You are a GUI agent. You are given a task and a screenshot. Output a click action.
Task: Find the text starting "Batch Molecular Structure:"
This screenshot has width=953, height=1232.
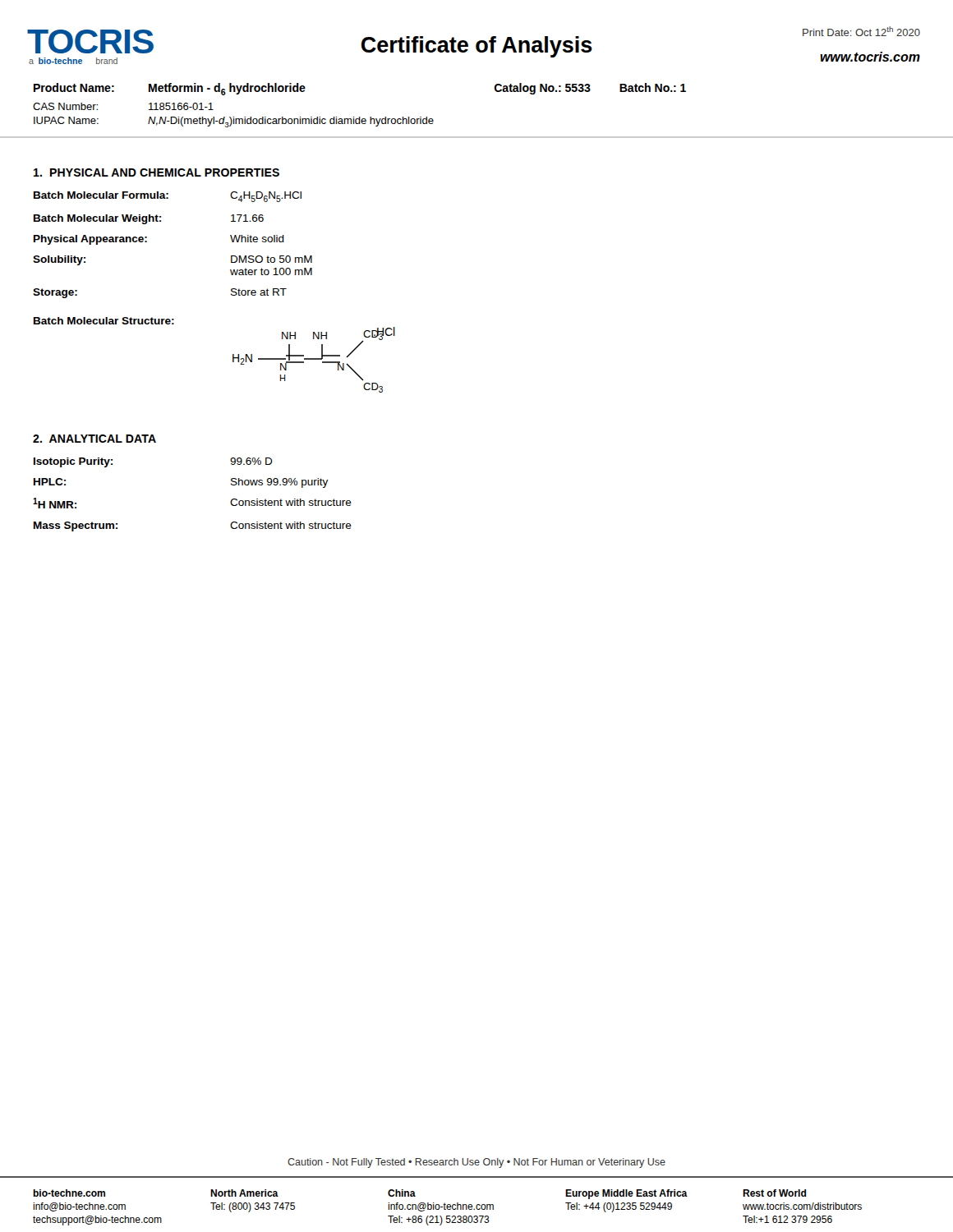[x=104, y=321]
